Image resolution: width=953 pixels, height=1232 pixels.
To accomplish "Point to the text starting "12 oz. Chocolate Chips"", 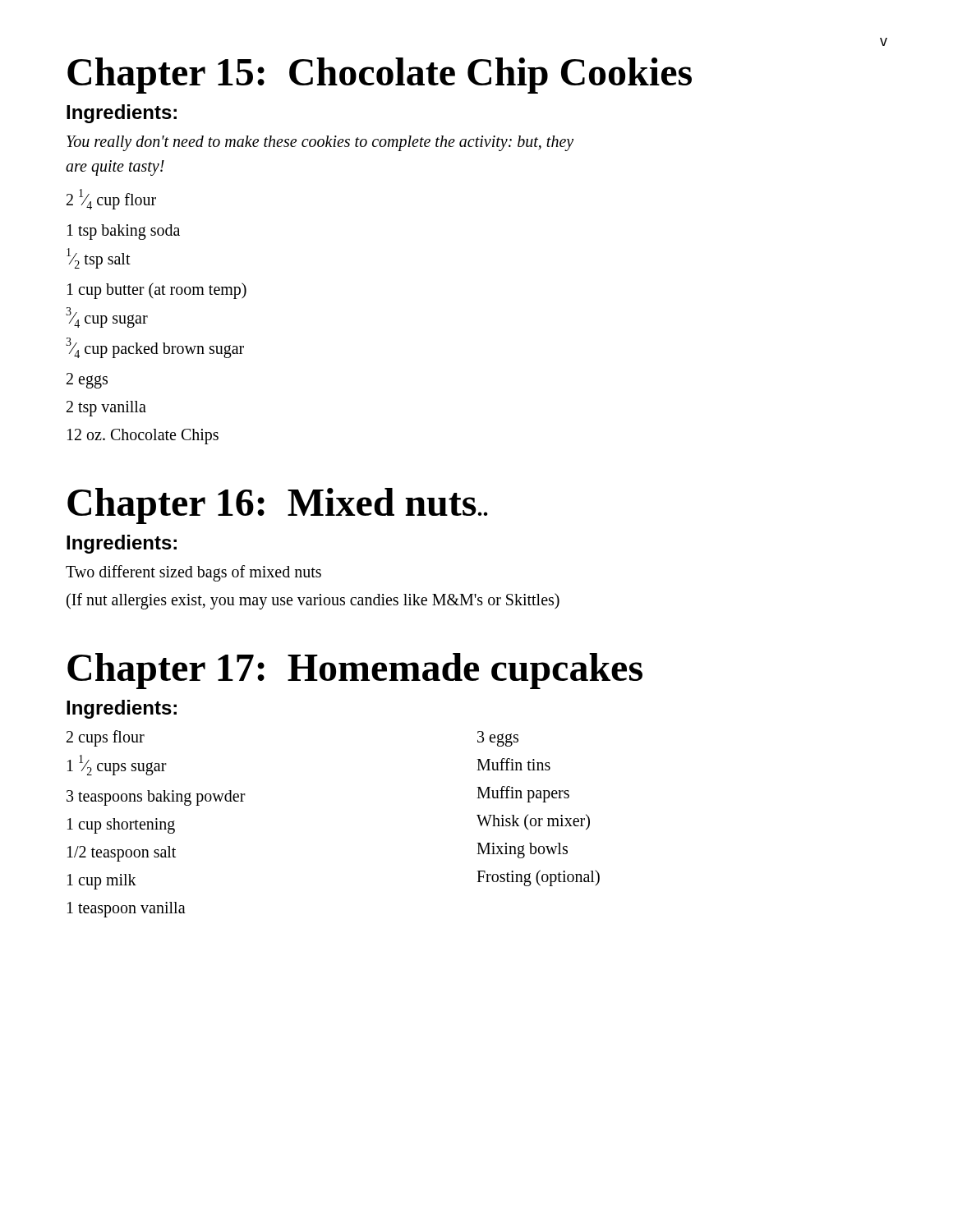I will point(142,434).
